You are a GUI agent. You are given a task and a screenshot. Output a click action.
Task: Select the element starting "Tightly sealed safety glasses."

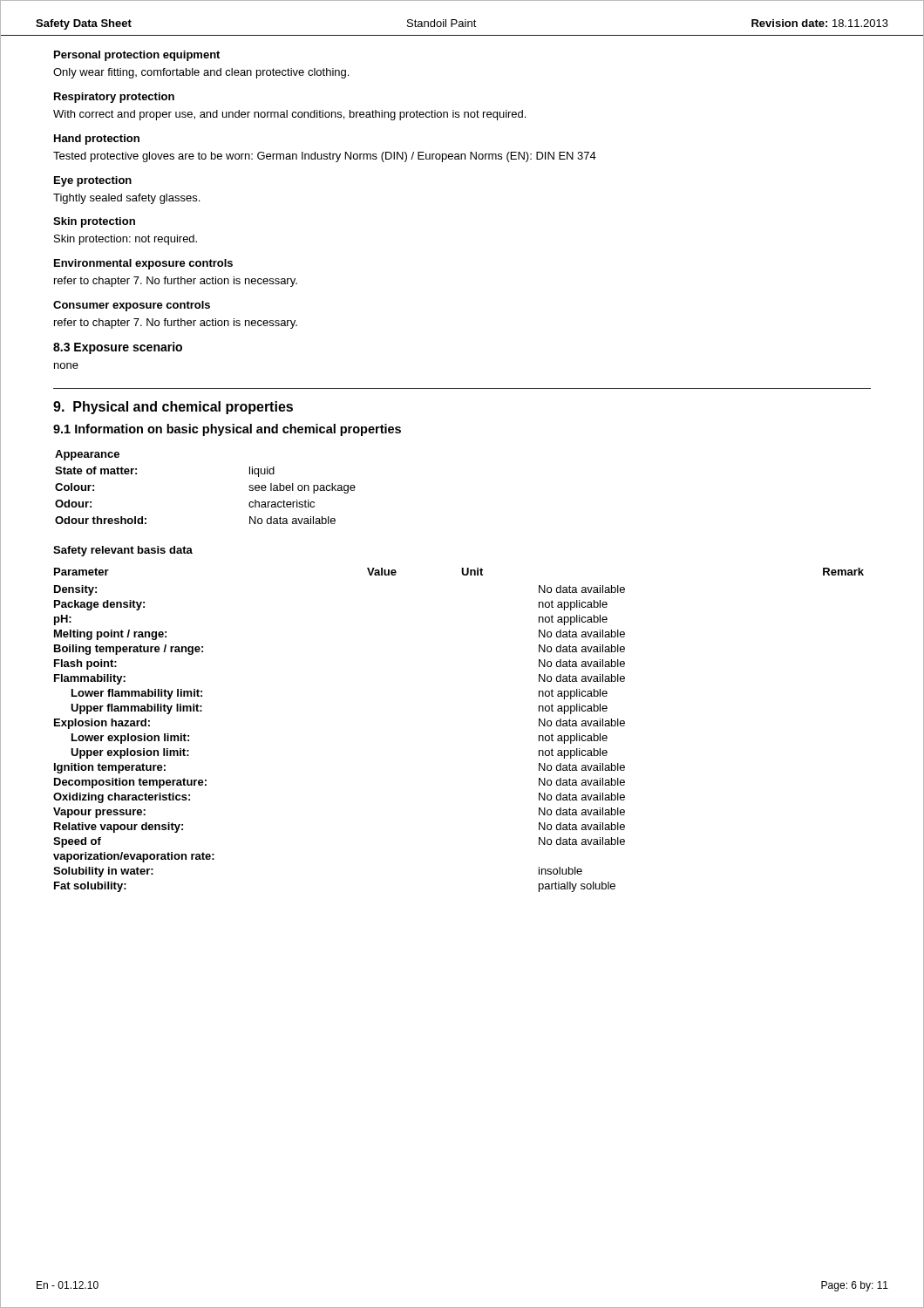(126, 199)
